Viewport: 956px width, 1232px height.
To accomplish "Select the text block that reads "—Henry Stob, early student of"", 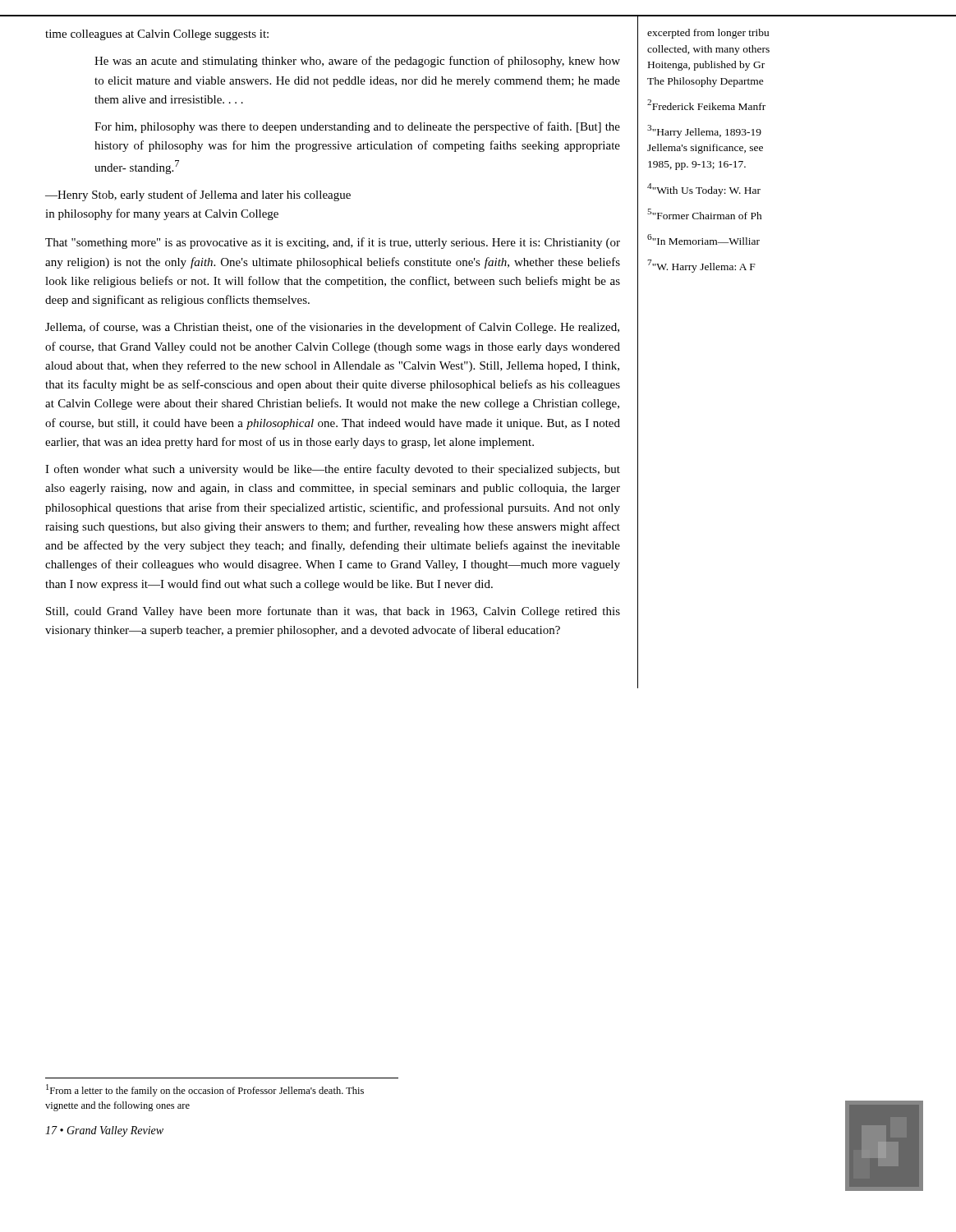I will 333,205.
